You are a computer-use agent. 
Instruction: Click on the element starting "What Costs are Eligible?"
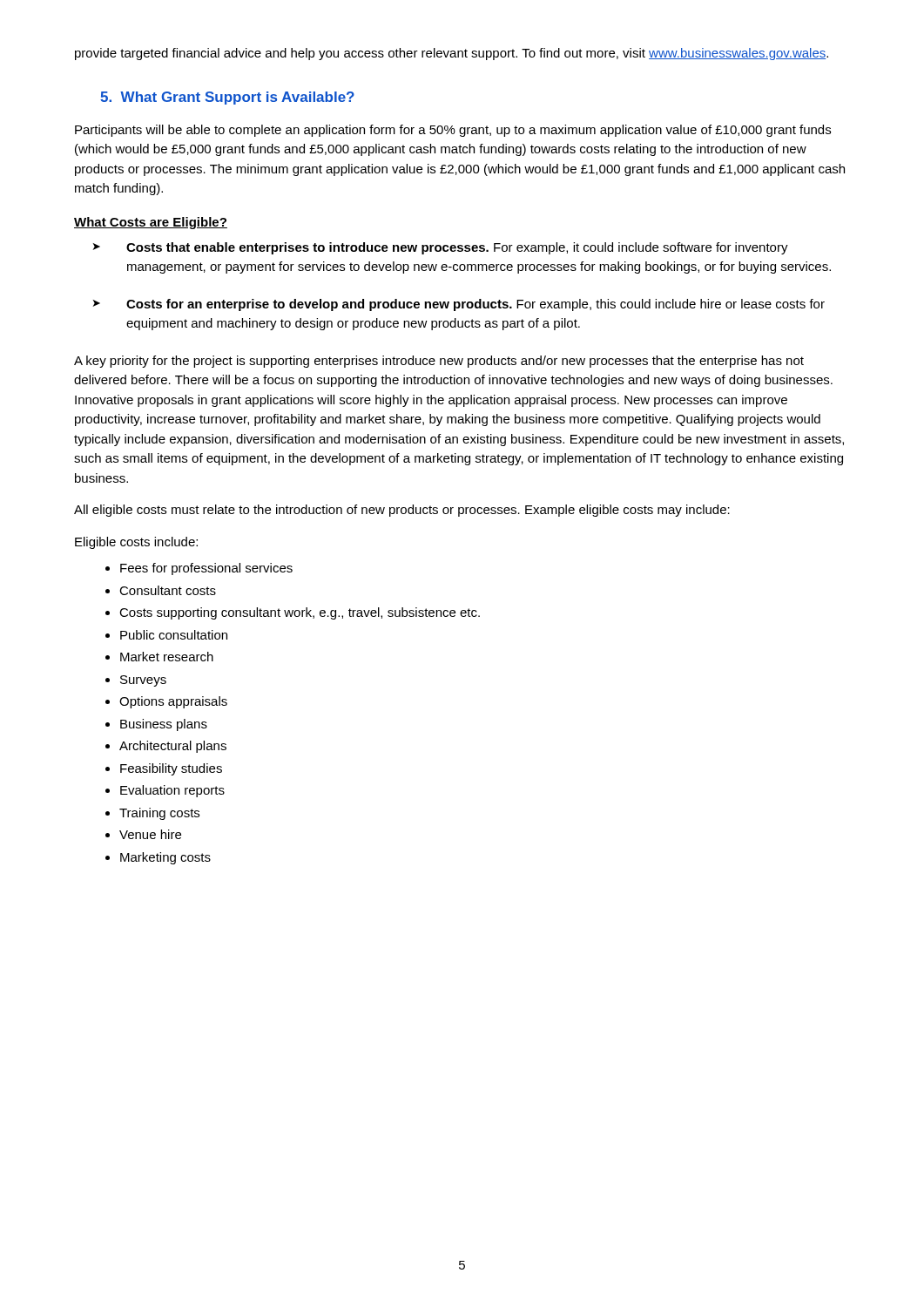[x=151, y=222]
